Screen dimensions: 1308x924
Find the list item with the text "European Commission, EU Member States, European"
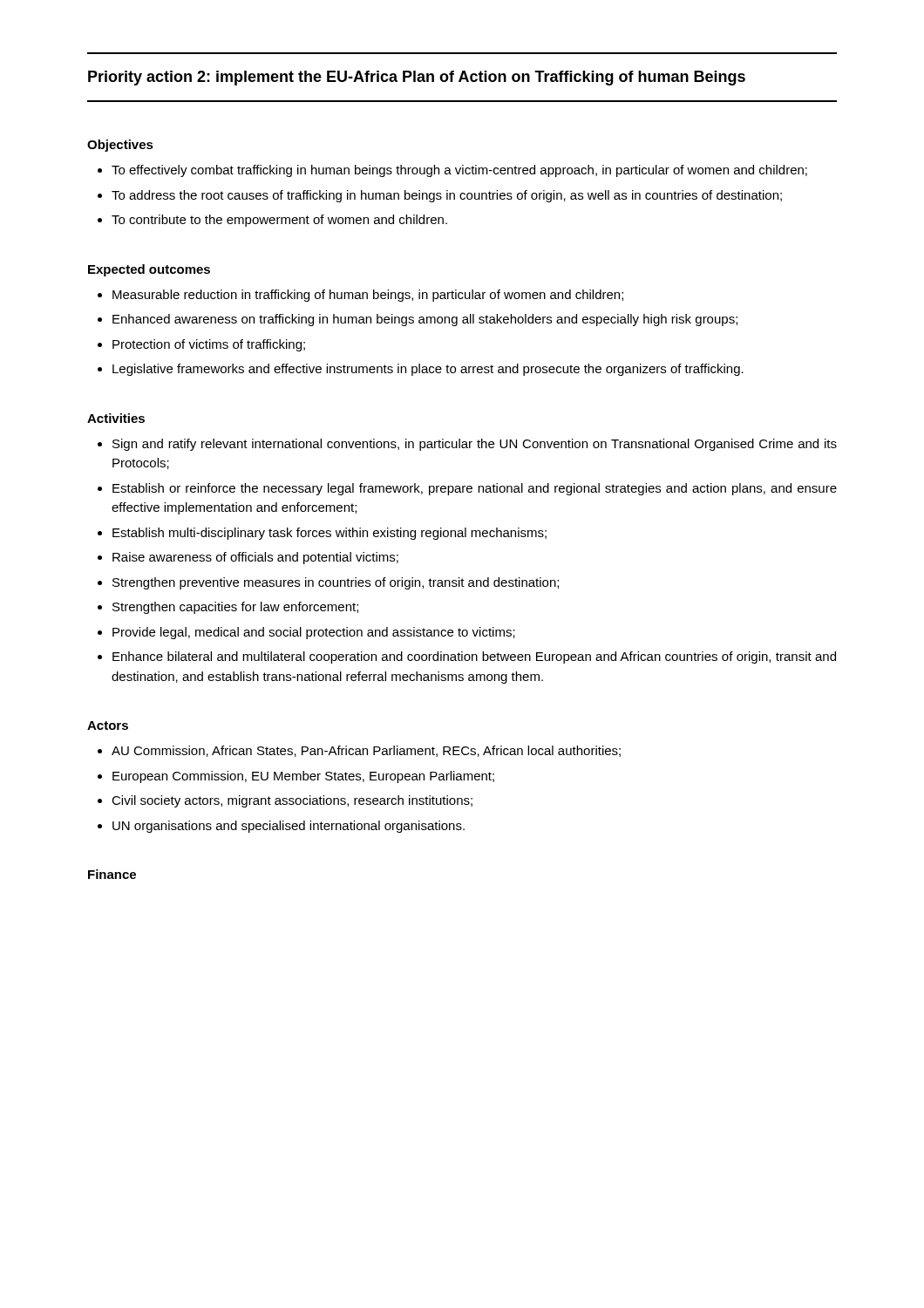(303, 775)
